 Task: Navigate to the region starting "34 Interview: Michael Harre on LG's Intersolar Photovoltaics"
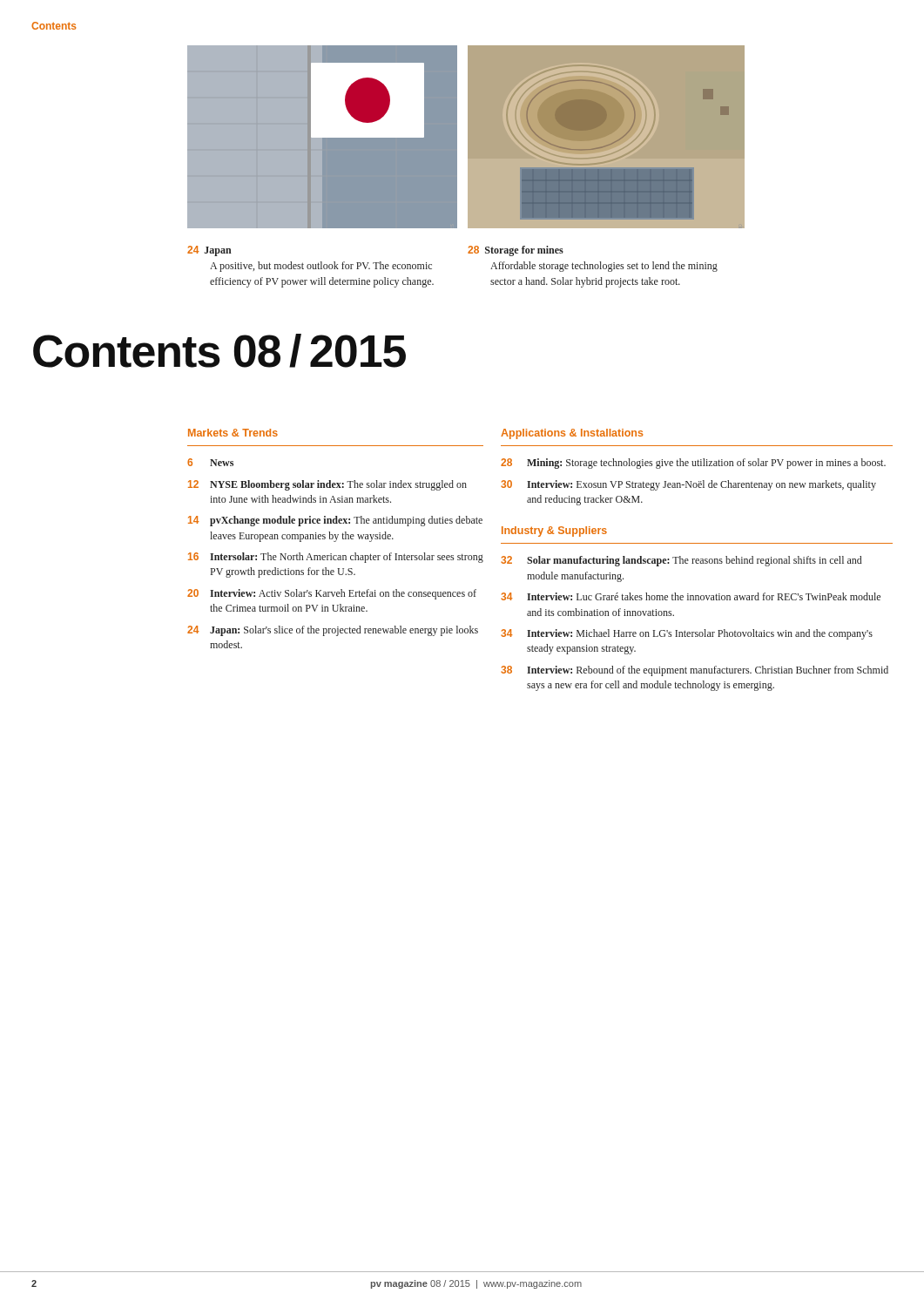pos(697,642)
